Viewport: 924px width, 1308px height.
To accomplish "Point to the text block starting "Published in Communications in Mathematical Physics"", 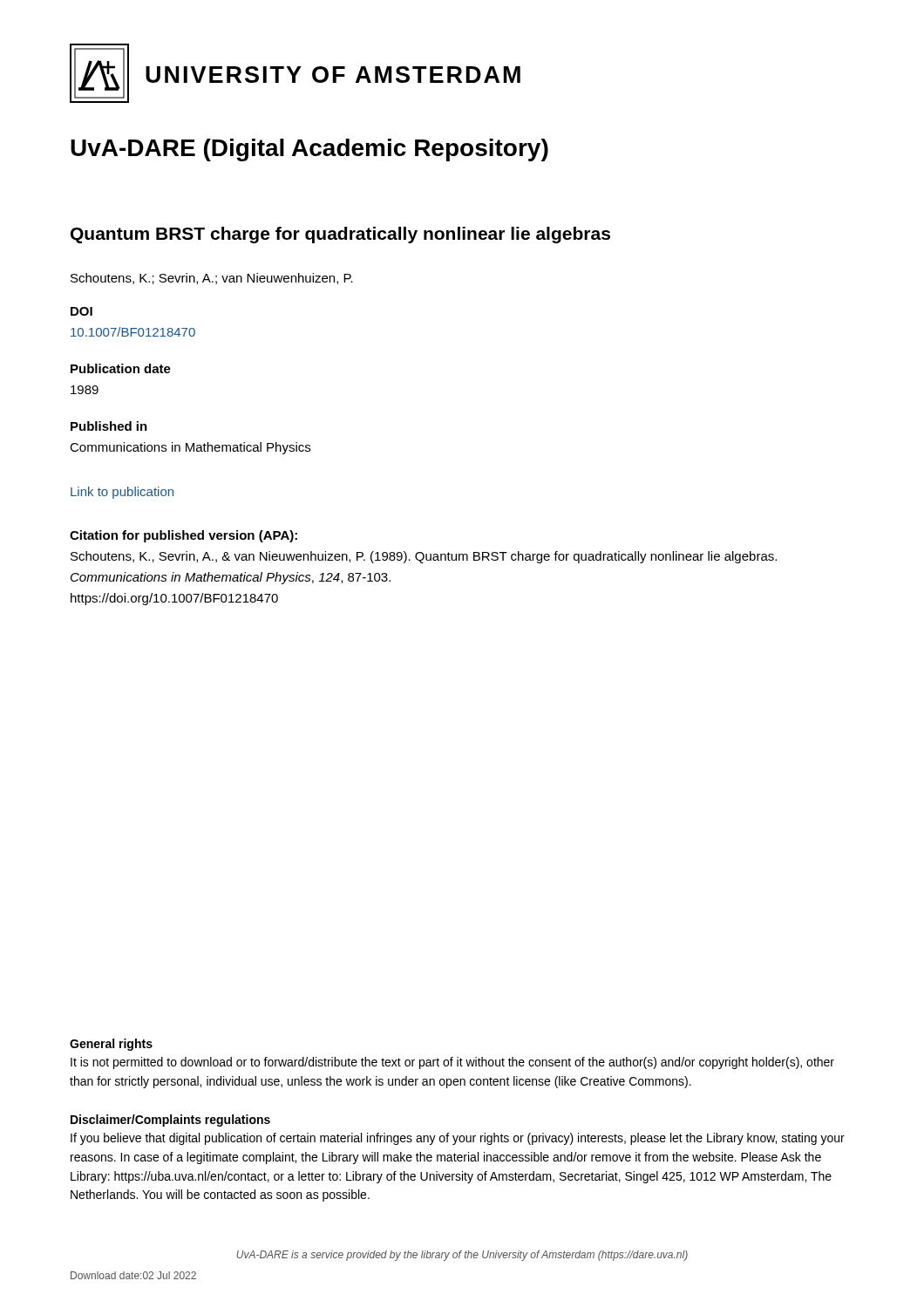I will [190, 436].
